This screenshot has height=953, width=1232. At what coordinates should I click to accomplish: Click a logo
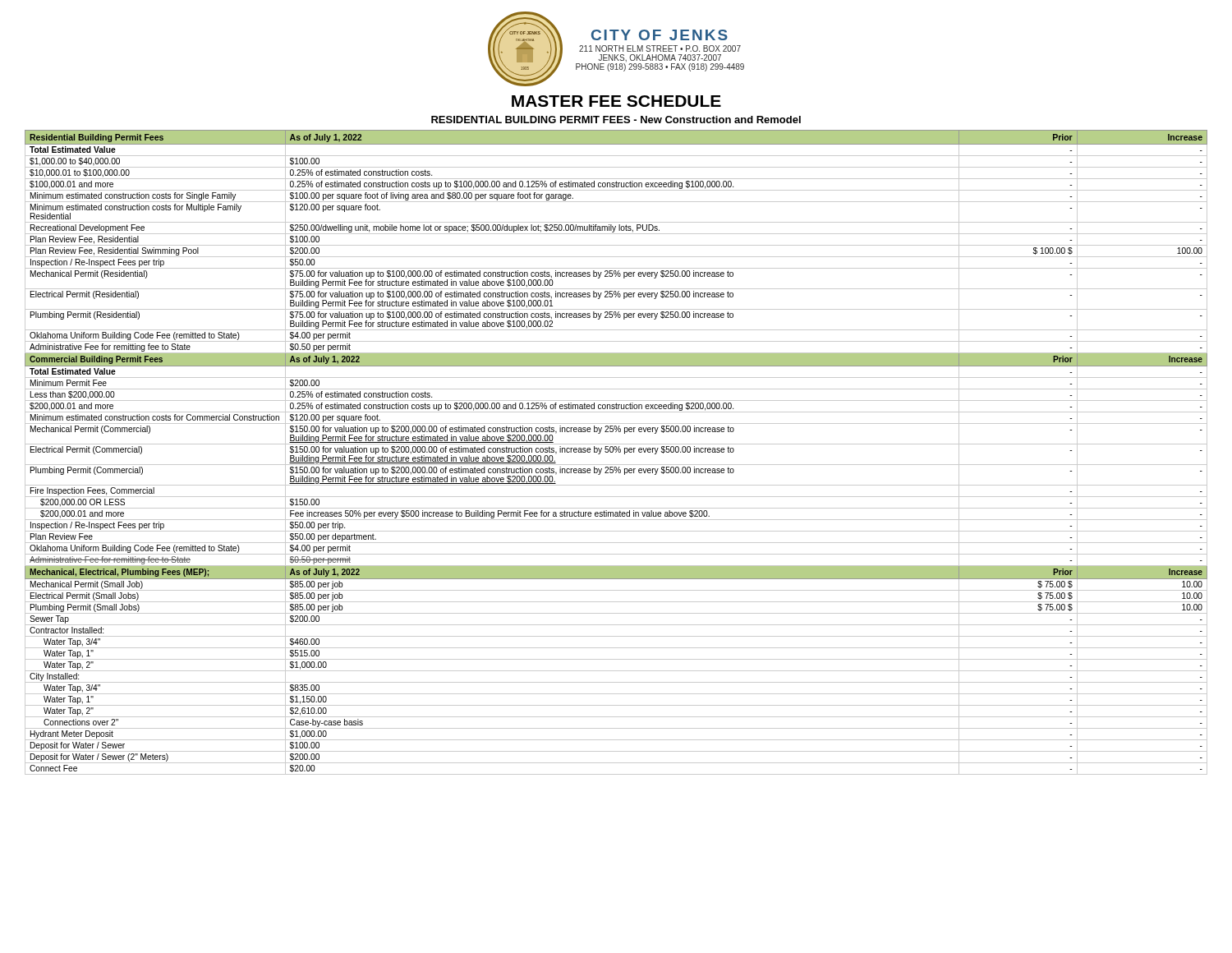(x=525, y=49)
